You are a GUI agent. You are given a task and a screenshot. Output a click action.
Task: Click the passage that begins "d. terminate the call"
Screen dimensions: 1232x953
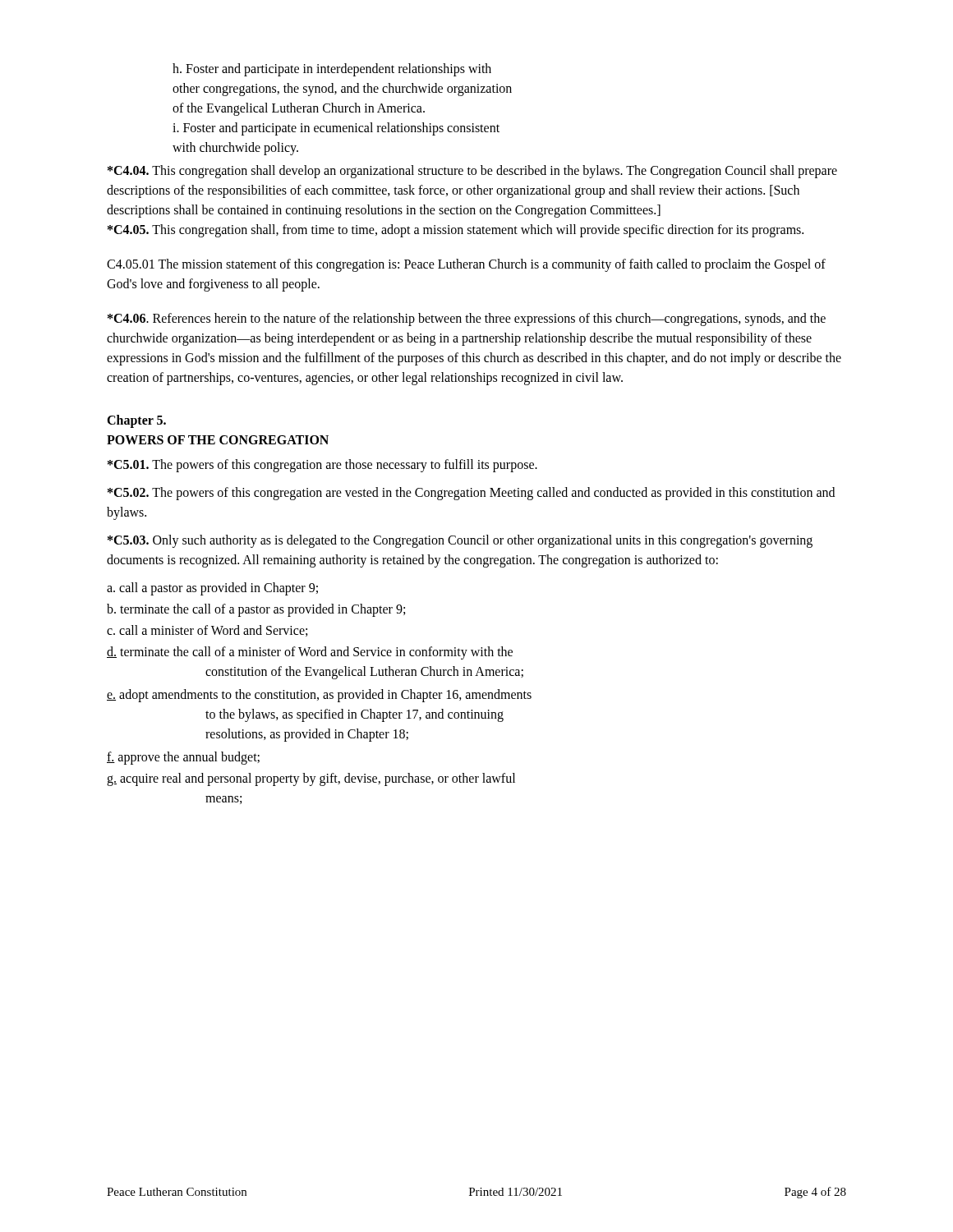point(476,663)
